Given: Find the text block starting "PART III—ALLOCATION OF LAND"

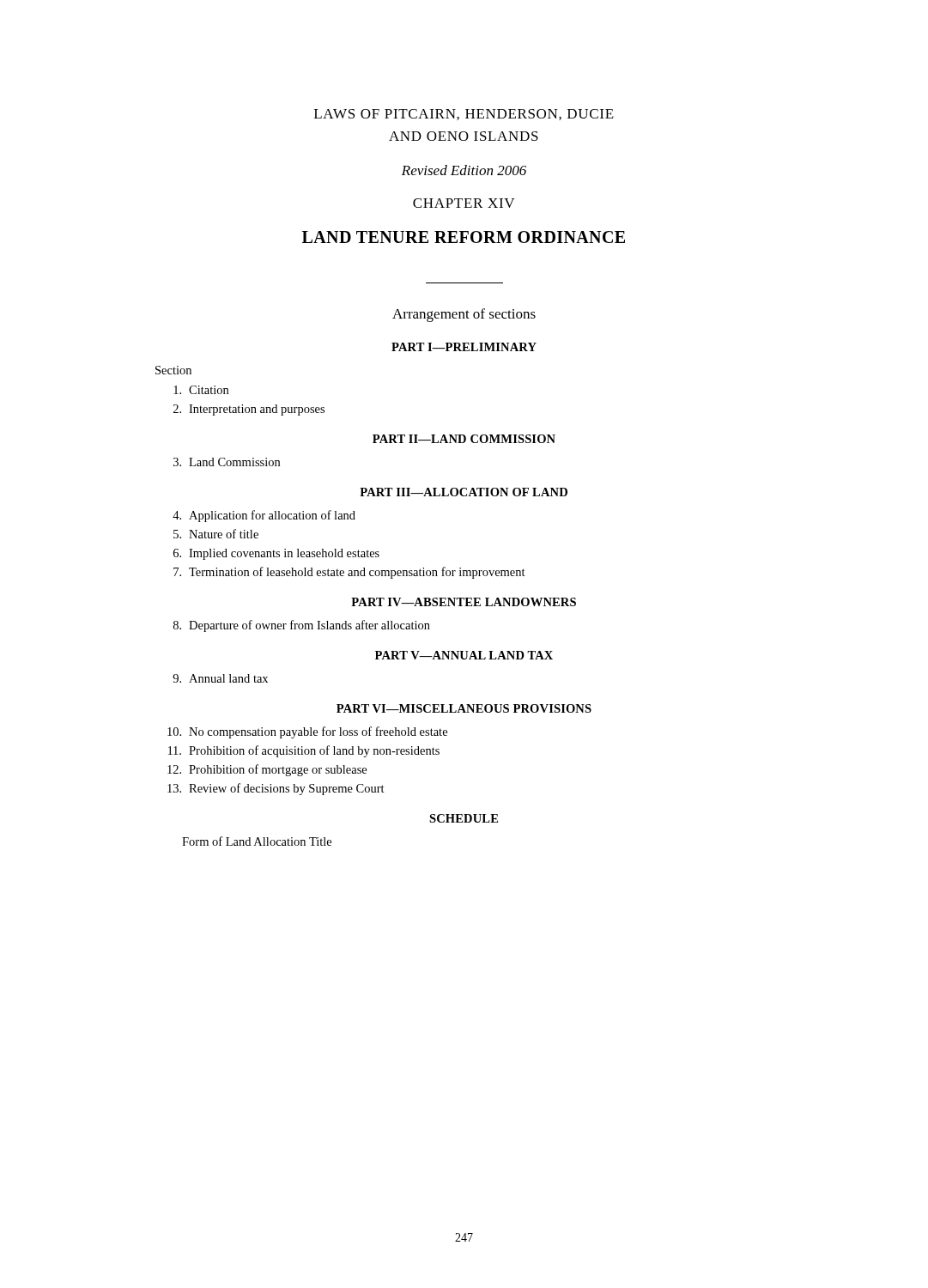Looking at the screenshot, I should (464, 492).
